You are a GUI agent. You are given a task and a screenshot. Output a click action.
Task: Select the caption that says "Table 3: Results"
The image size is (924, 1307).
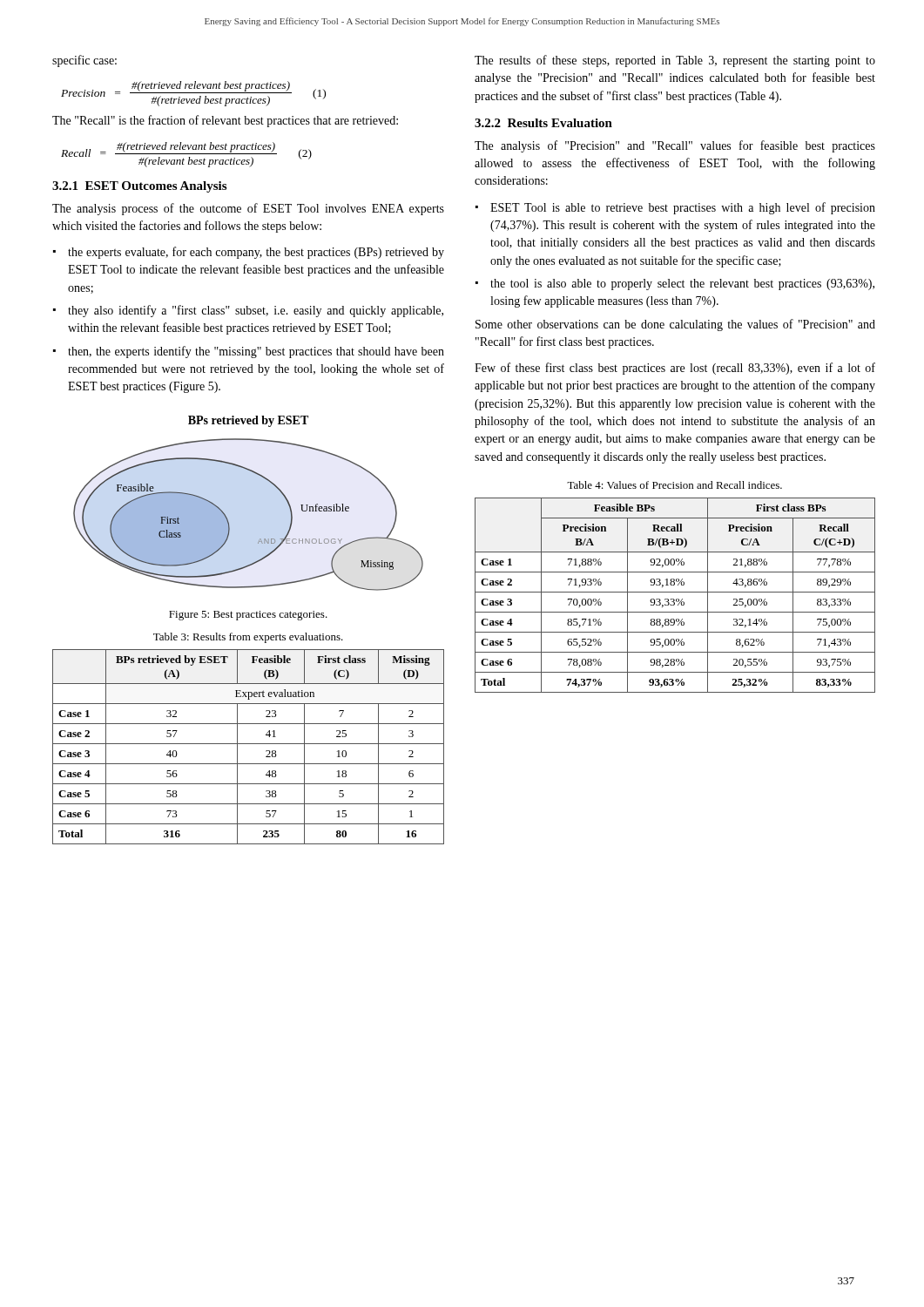click(248, 636)
